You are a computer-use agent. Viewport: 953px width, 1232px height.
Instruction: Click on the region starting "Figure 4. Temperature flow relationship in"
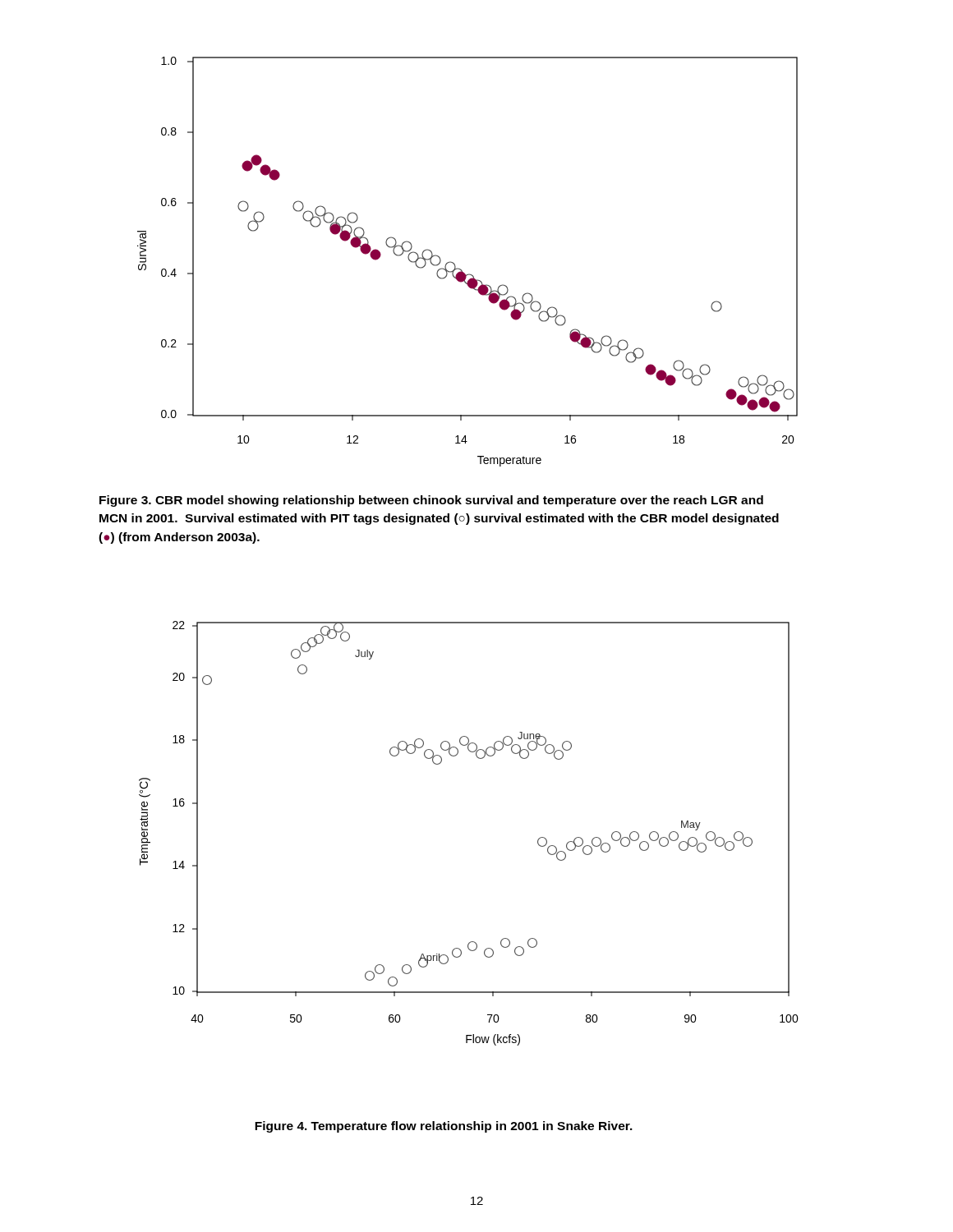click(x=444, y=1126)
